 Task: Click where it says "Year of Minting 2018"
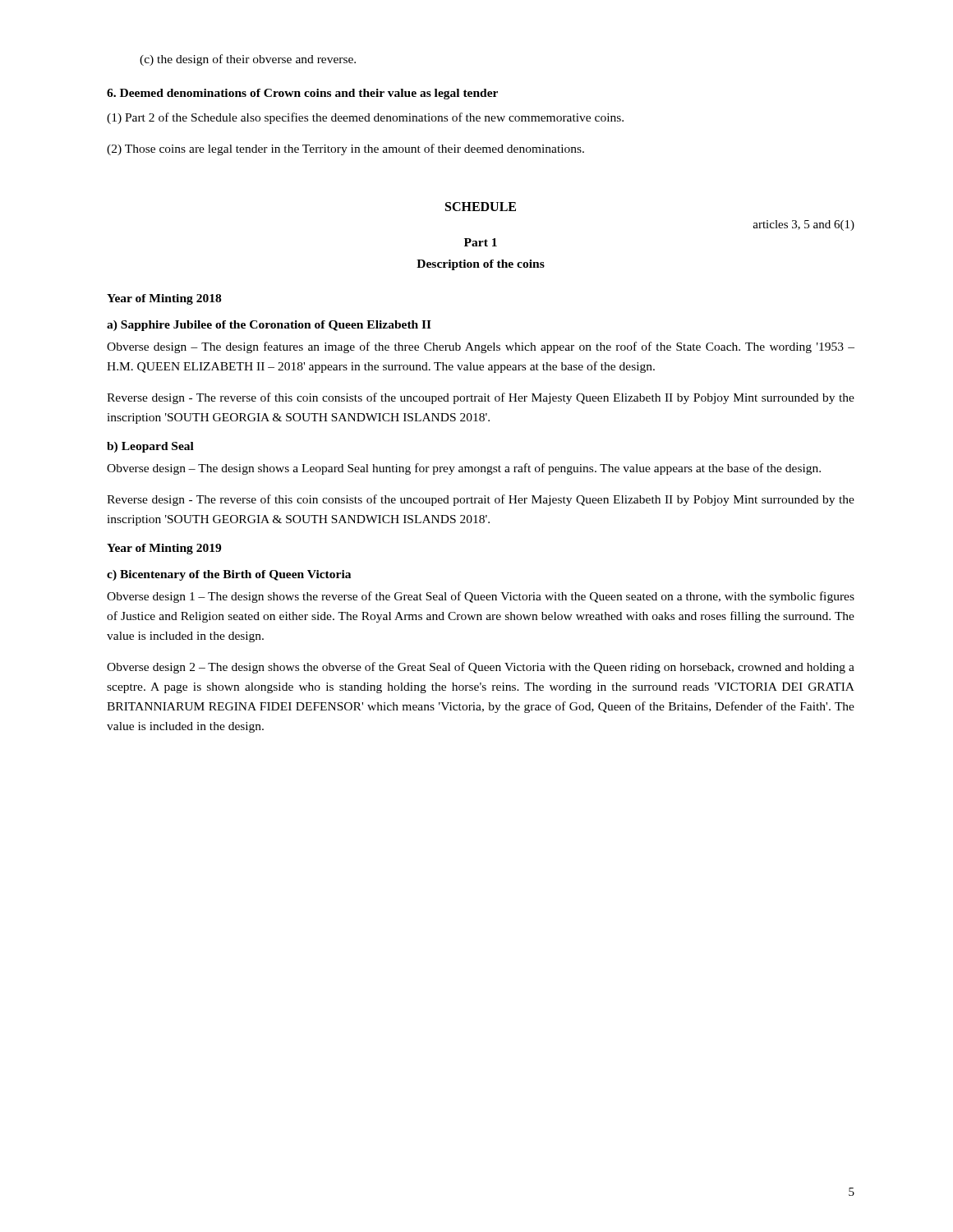click(x=164, y=298)
